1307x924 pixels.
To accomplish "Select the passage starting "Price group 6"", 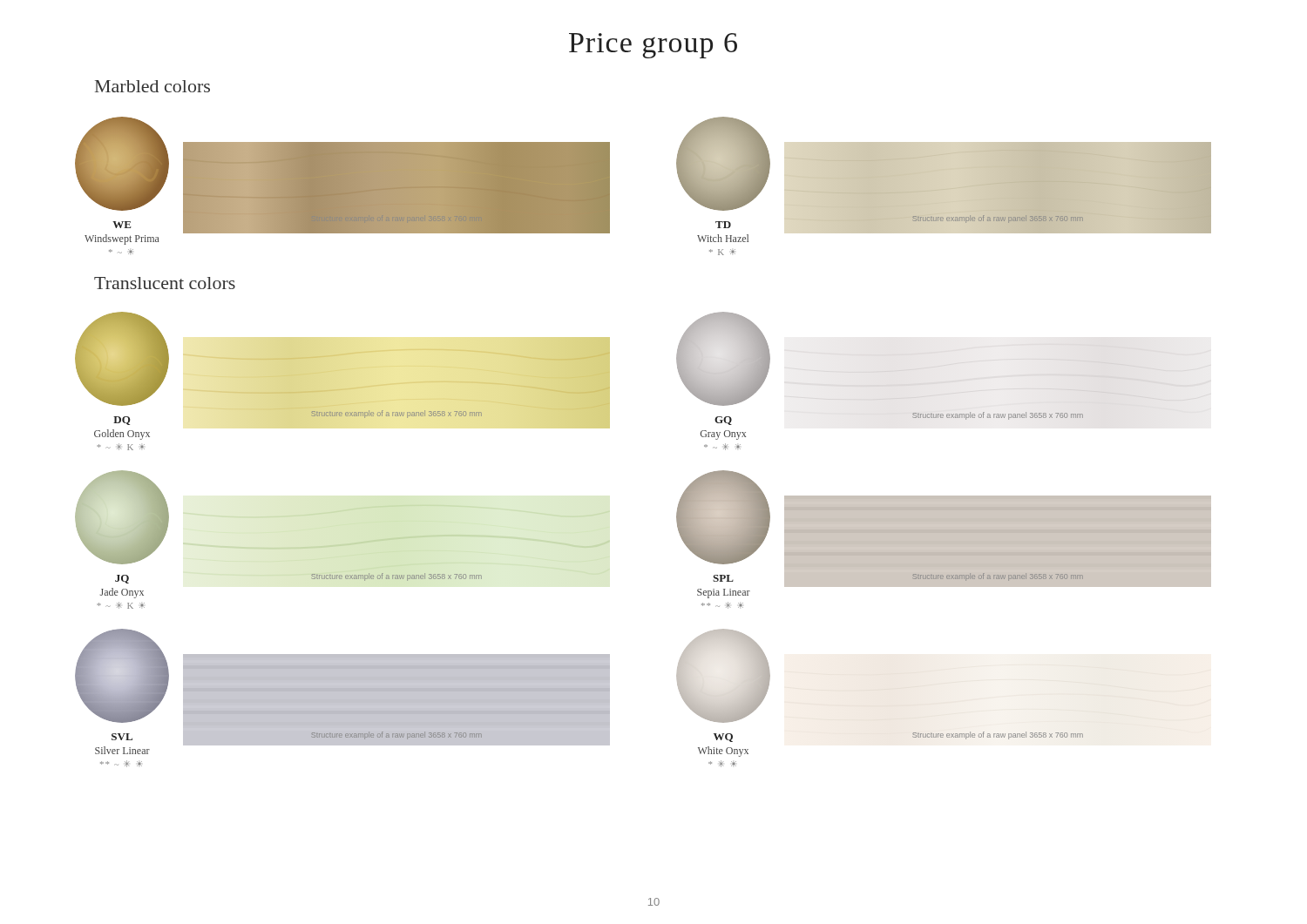I will [x=654, y=42].
